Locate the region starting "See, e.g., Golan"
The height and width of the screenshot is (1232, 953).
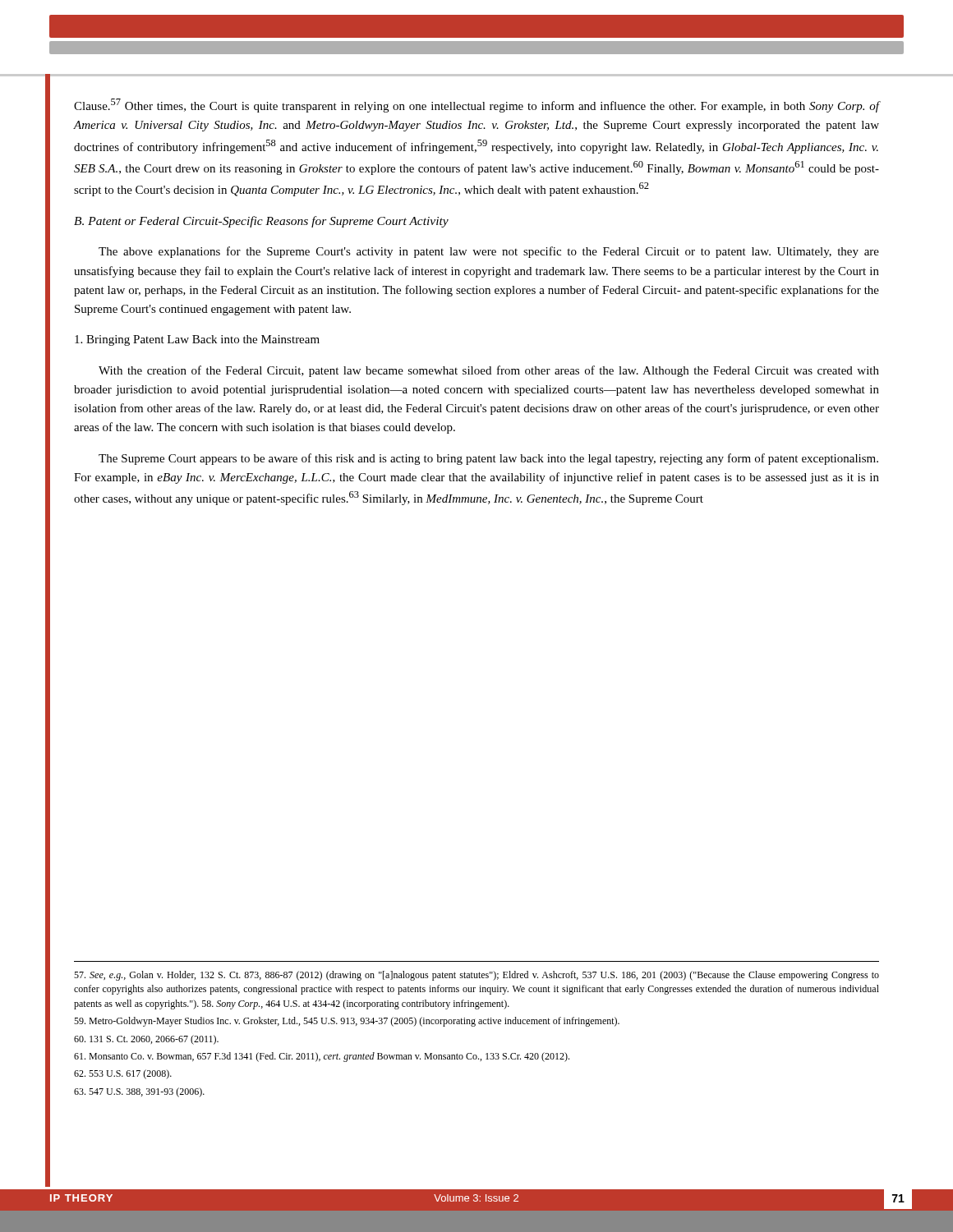coord(476,990)
